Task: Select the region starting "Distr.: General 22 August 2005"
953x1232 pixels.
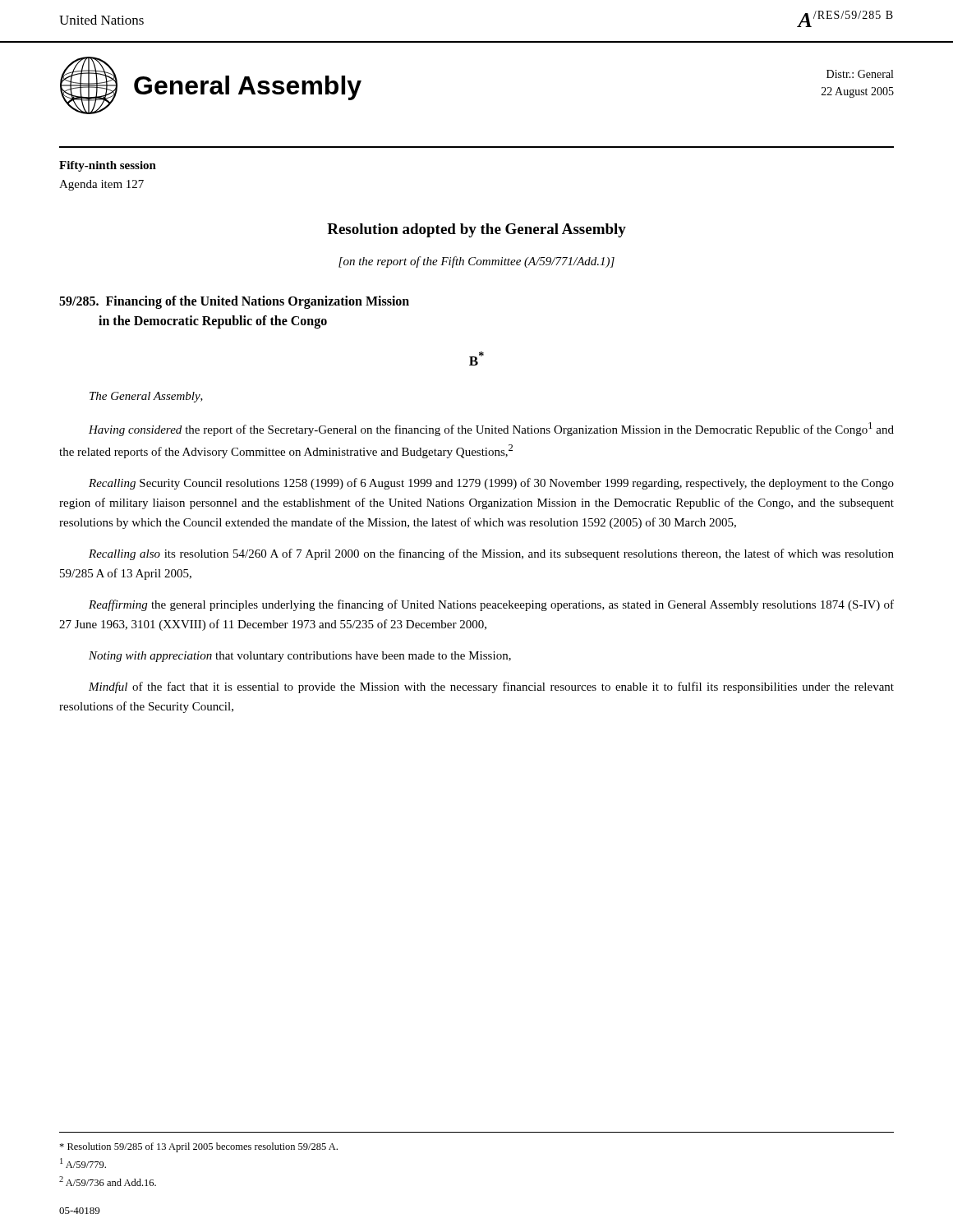Action: click(857, 83)
